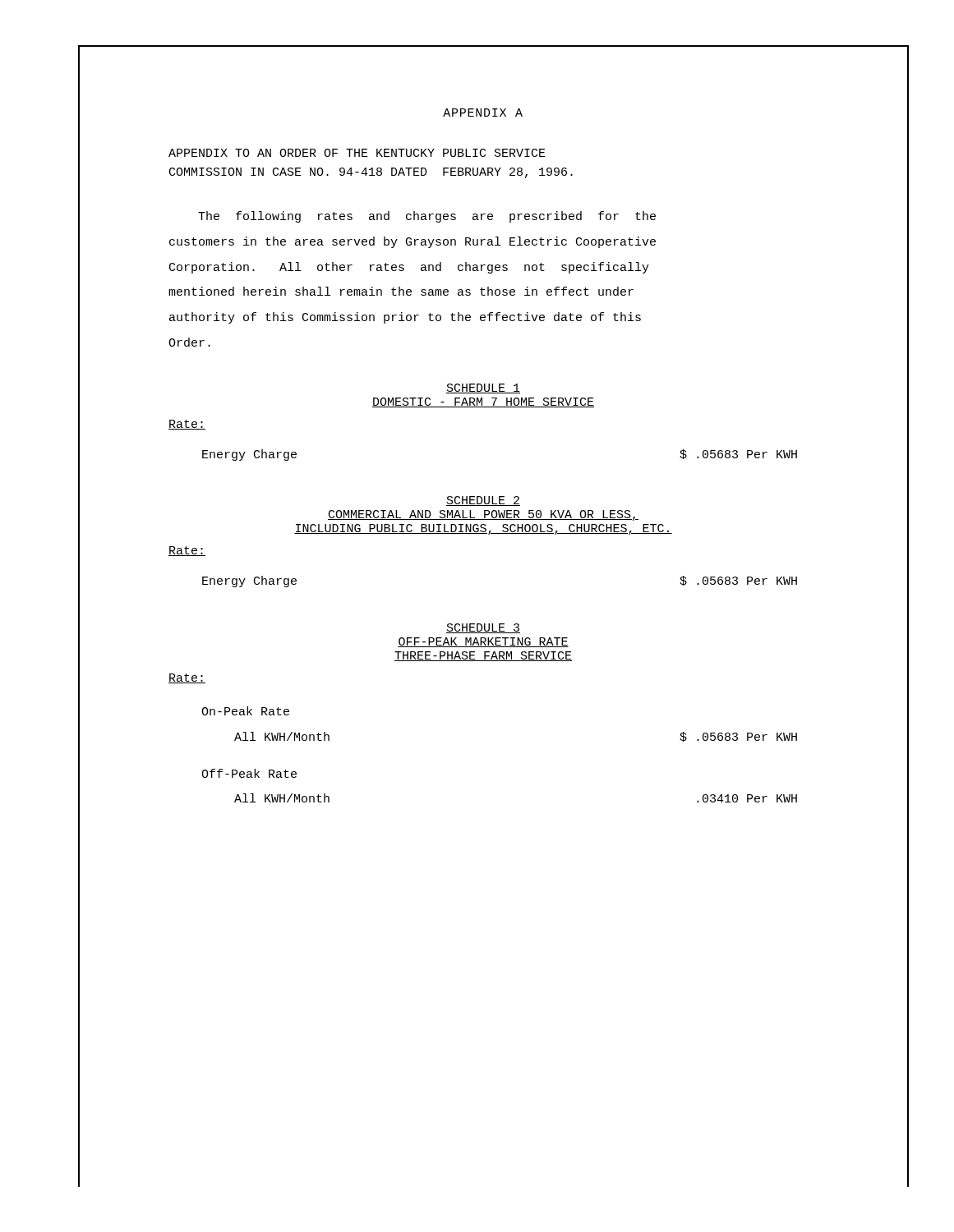This screenshot has width=954, height=1232.
Task: Point to the block starting "SCHEDULE 3 OFF-PEAK MARKETING RATE THREE-PHASE FARM SERVICE"
Action: coord(483,643)
